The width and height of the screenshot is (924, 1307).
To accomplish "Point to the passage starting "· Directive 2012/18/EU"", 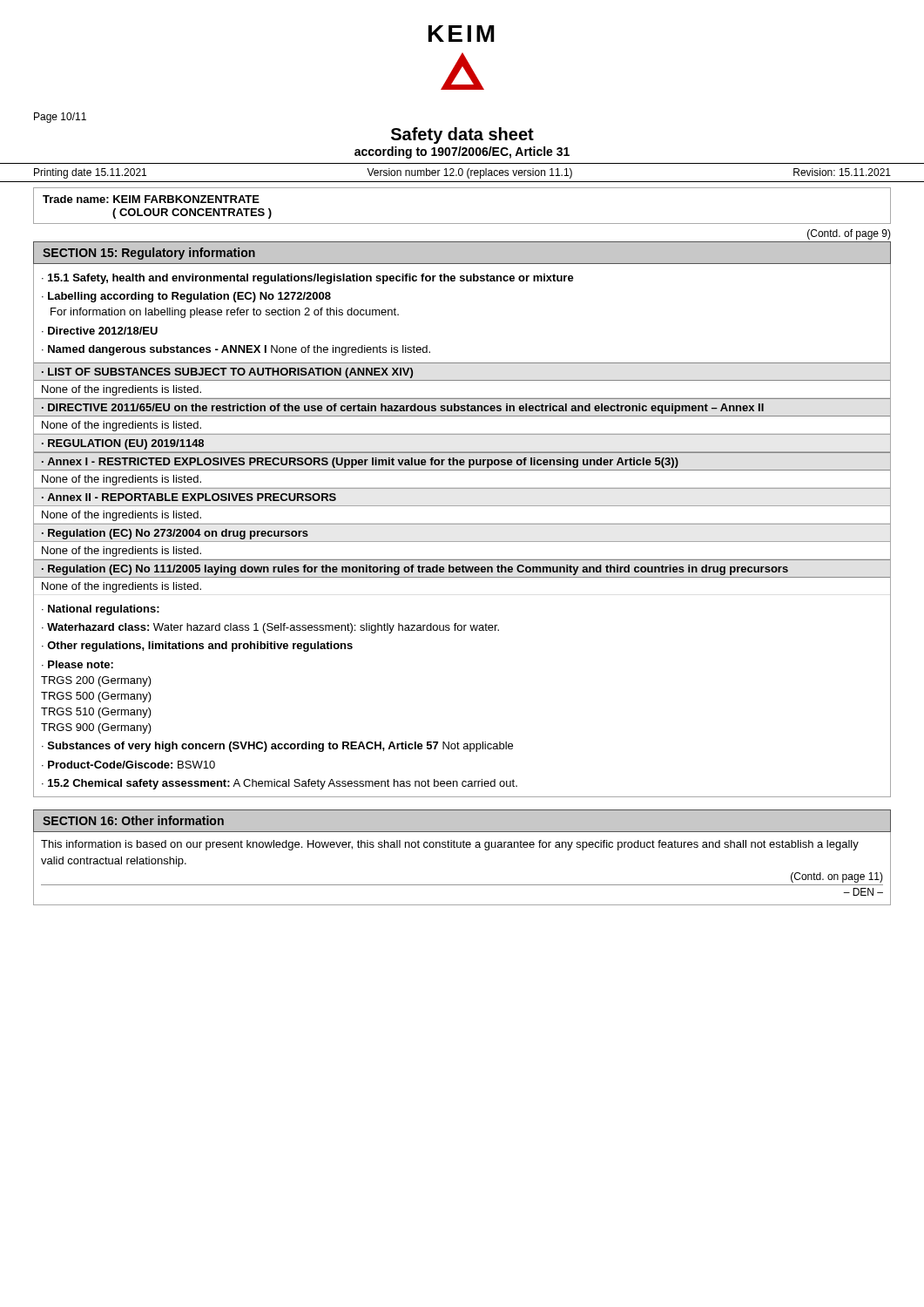I will click(99, 330).
